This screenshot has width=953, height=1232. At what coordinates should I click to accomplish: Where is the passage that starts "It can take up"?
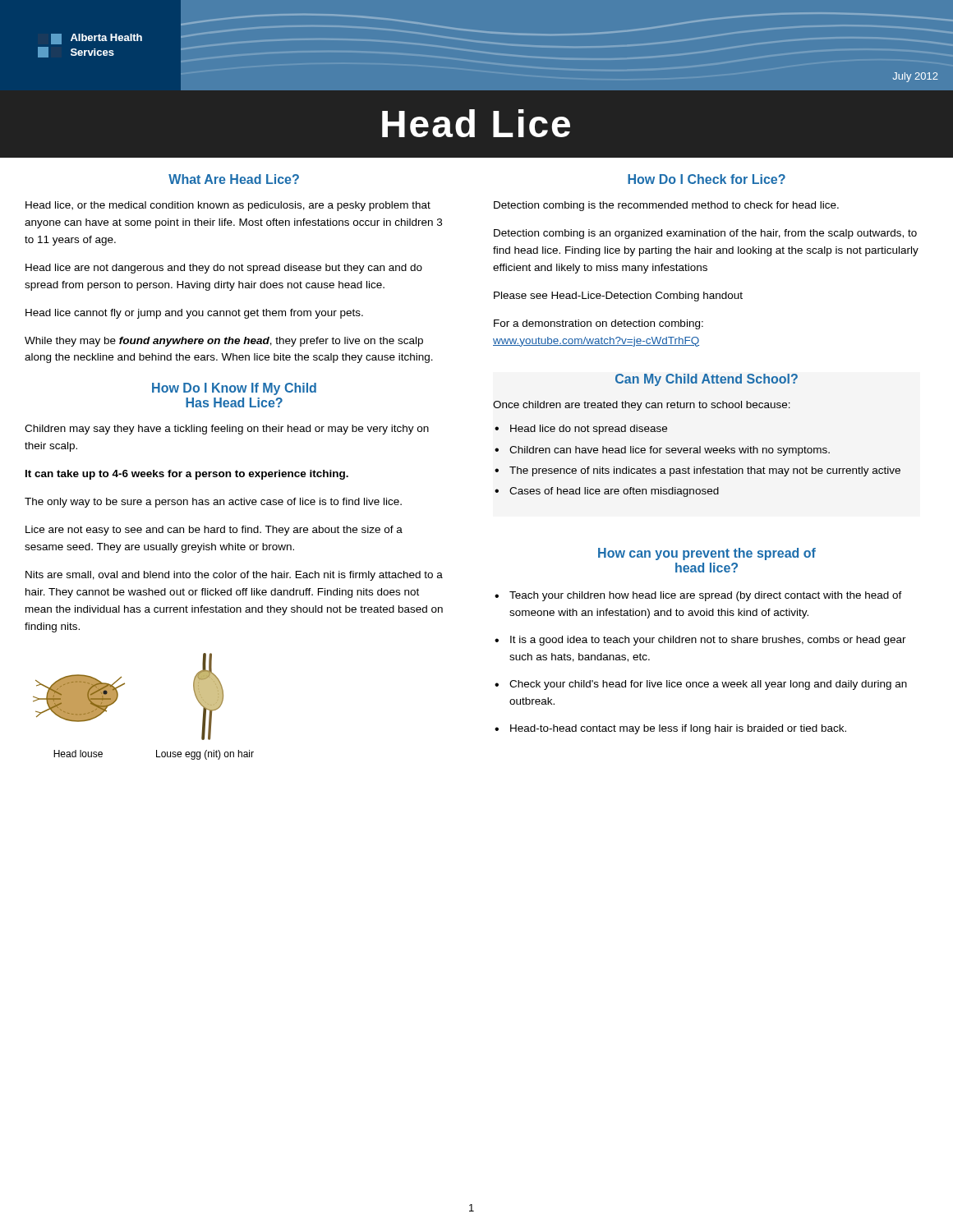coord(234,474)
